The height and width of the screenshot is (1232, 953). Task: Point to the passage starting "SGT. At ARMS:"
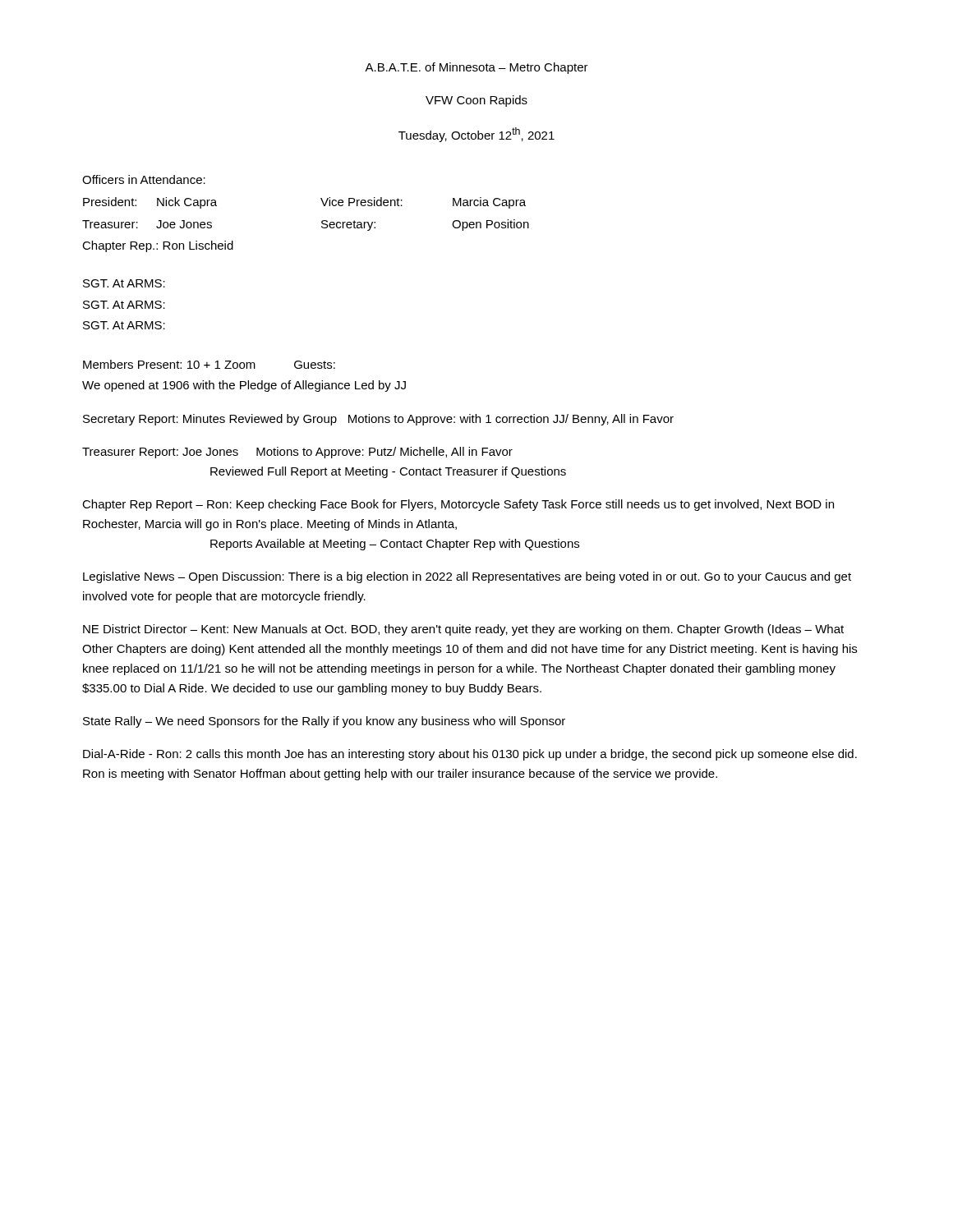[124, 283]
